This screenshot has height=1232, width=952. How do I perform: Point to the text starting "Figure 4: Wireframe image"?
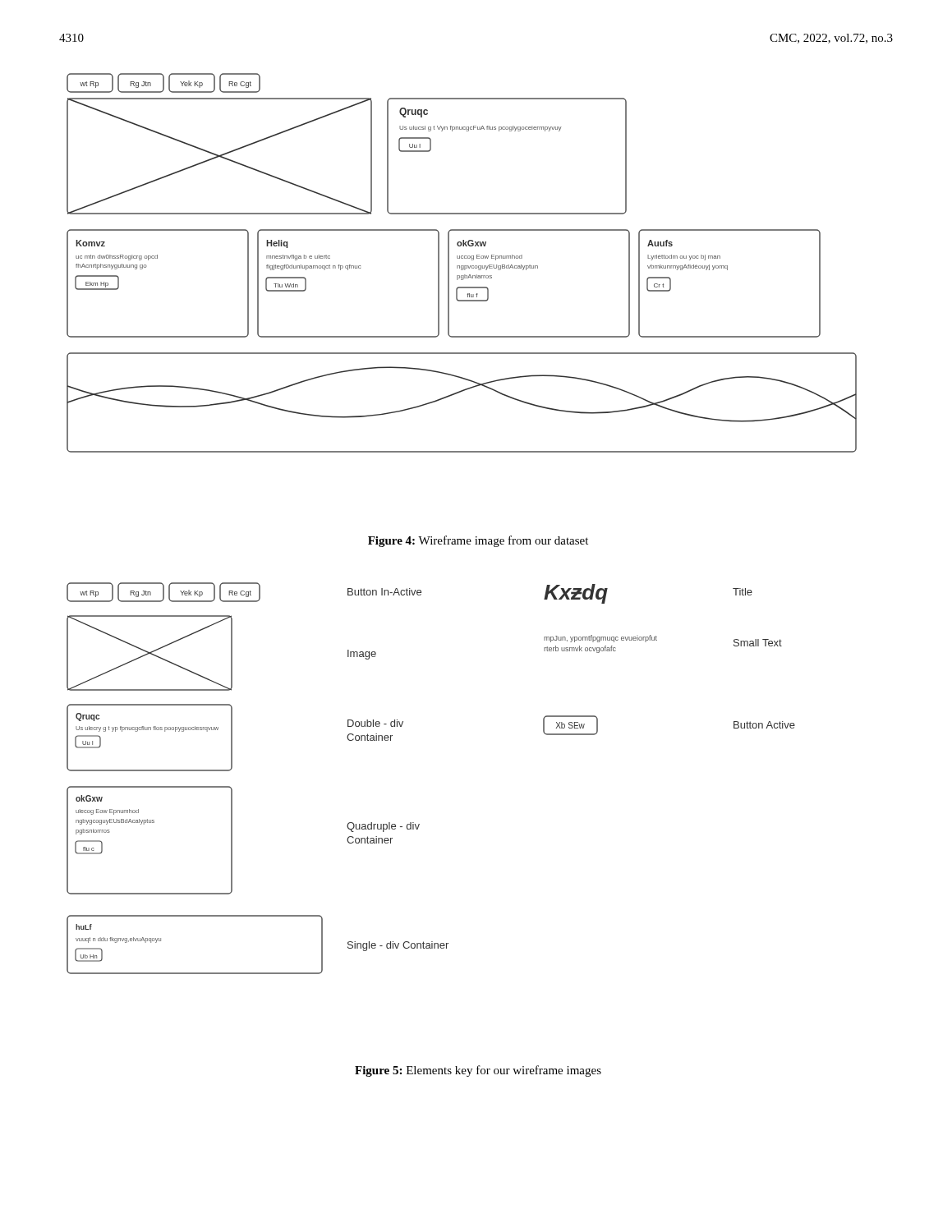point(478,540)
